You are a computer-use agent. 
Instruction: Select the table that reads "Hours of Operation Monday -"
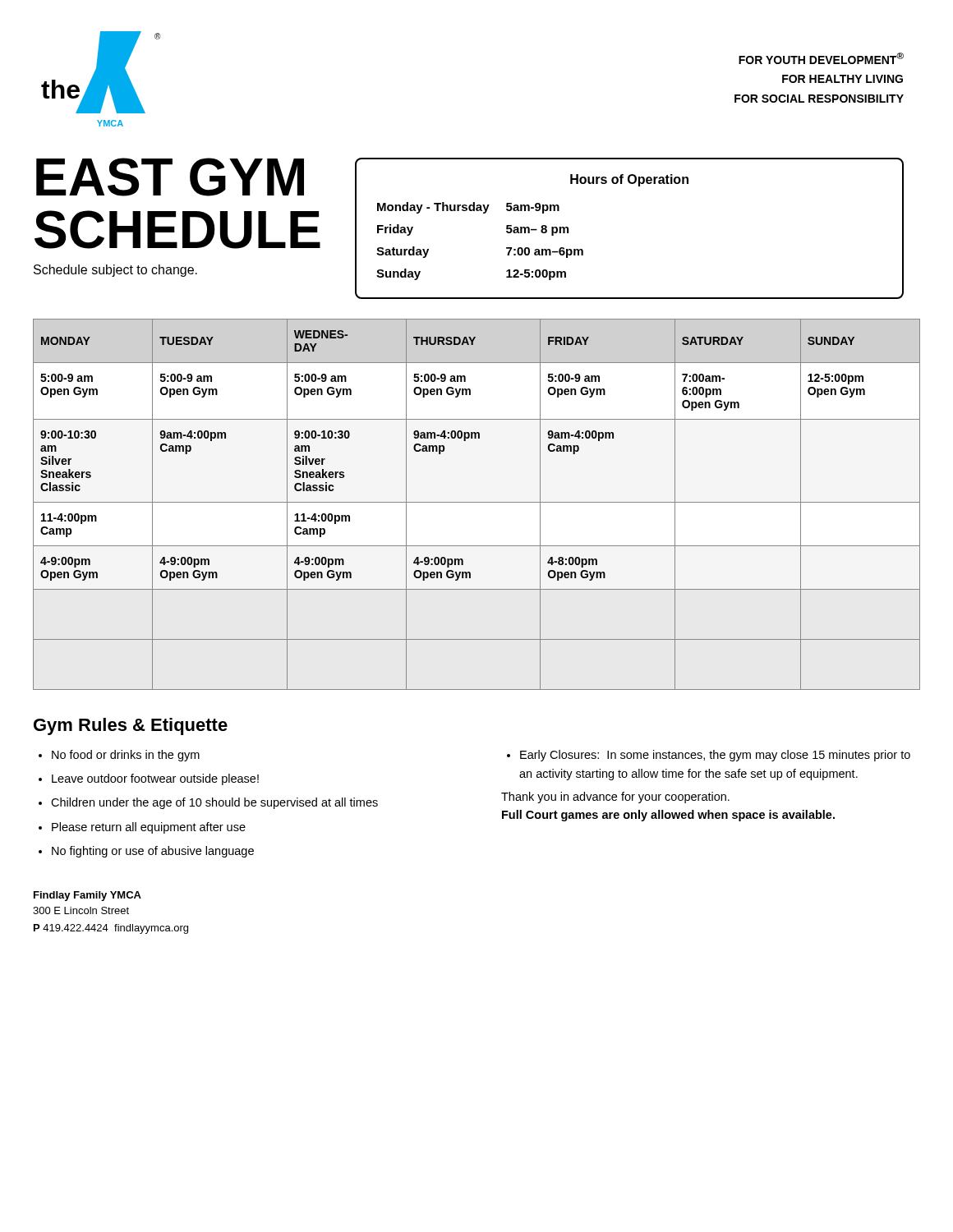629,228
